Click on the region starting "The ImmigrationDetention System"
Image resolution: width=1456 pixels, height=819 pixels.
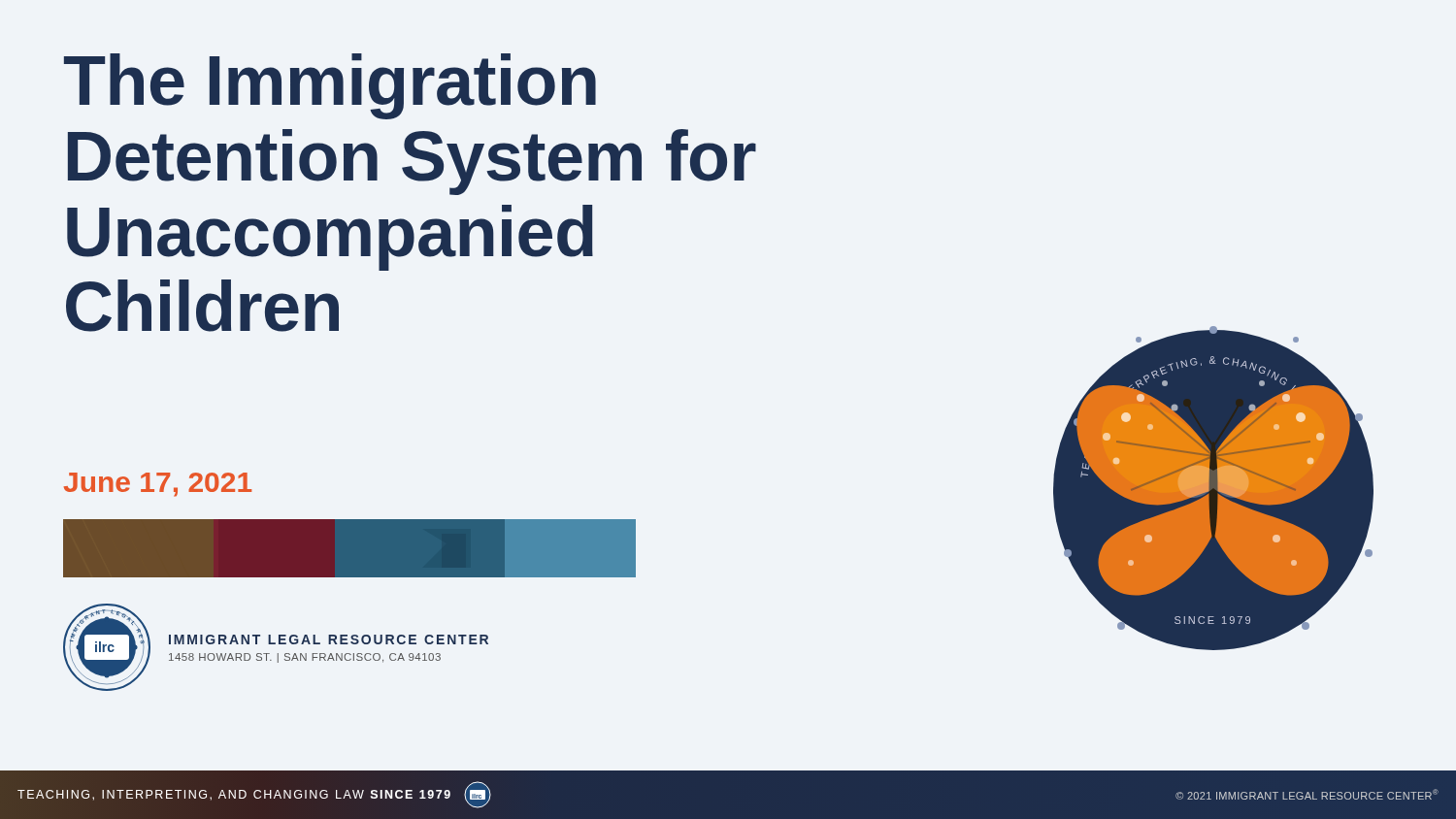pyautogui.click(x=422, y=195)
